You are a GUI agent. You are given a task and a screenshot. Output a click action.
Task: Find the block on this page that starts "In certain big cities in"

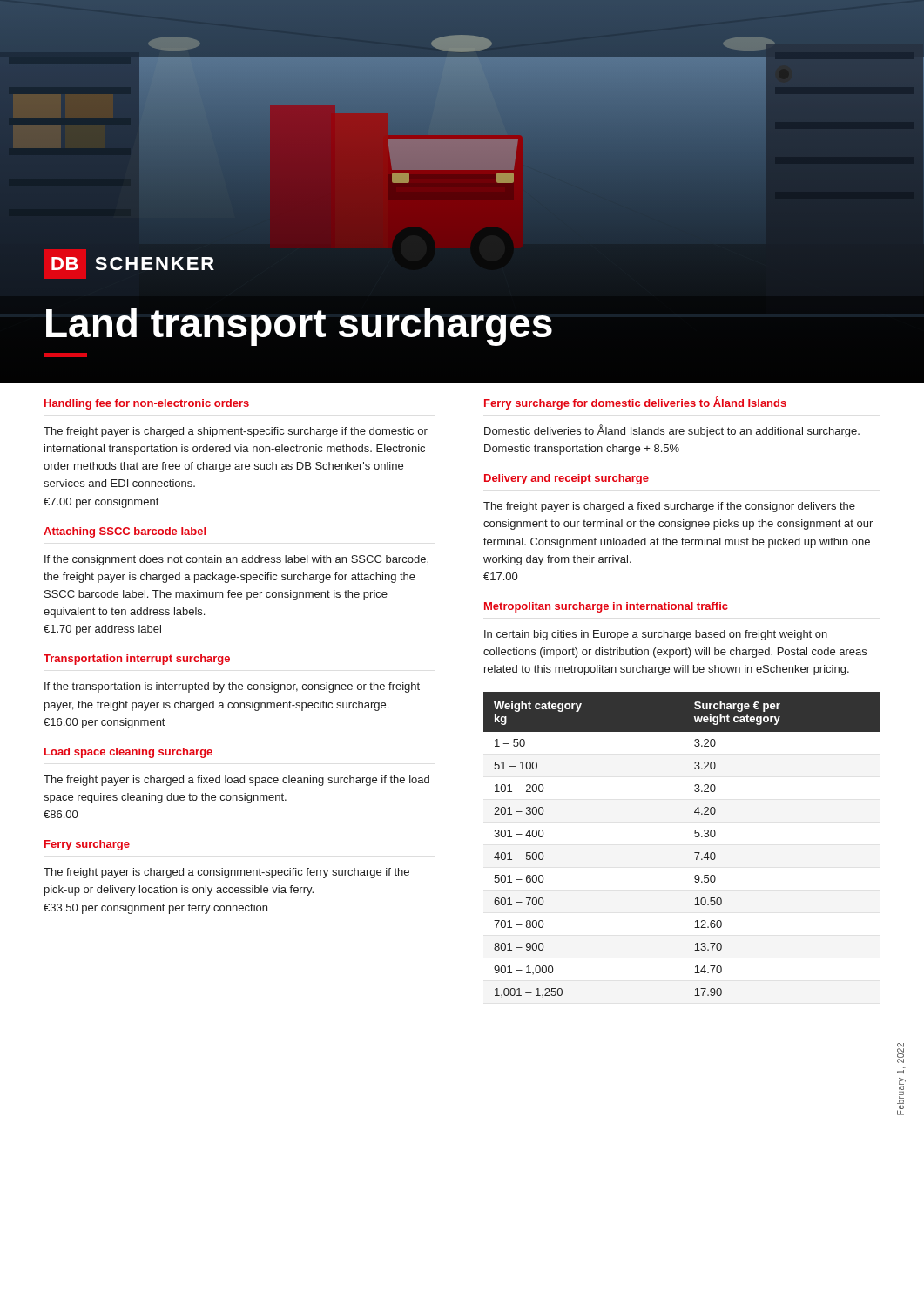682,652
